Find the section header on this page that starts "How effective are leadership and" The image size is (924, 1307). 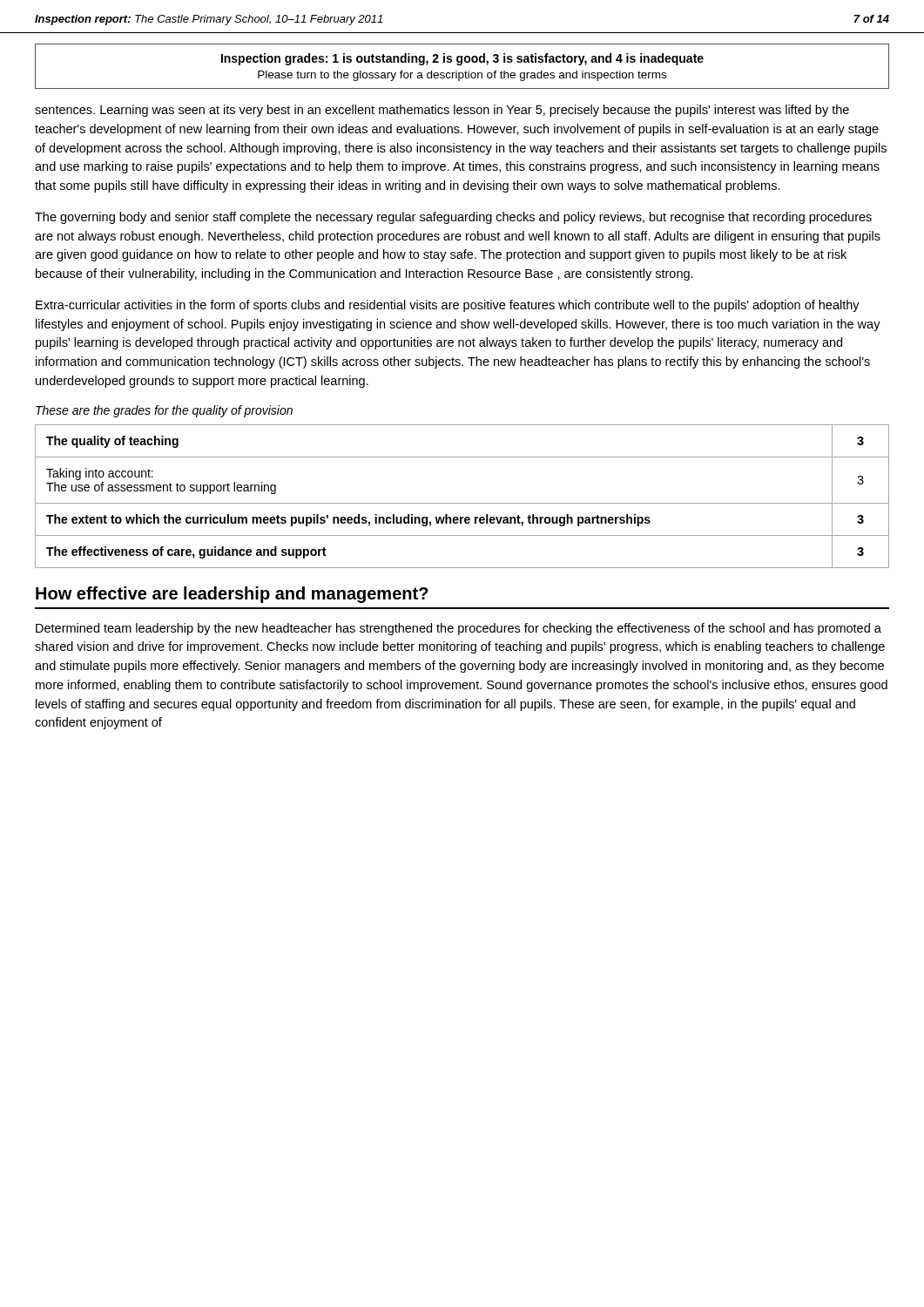pyautogui.click(x=232, y=593)
